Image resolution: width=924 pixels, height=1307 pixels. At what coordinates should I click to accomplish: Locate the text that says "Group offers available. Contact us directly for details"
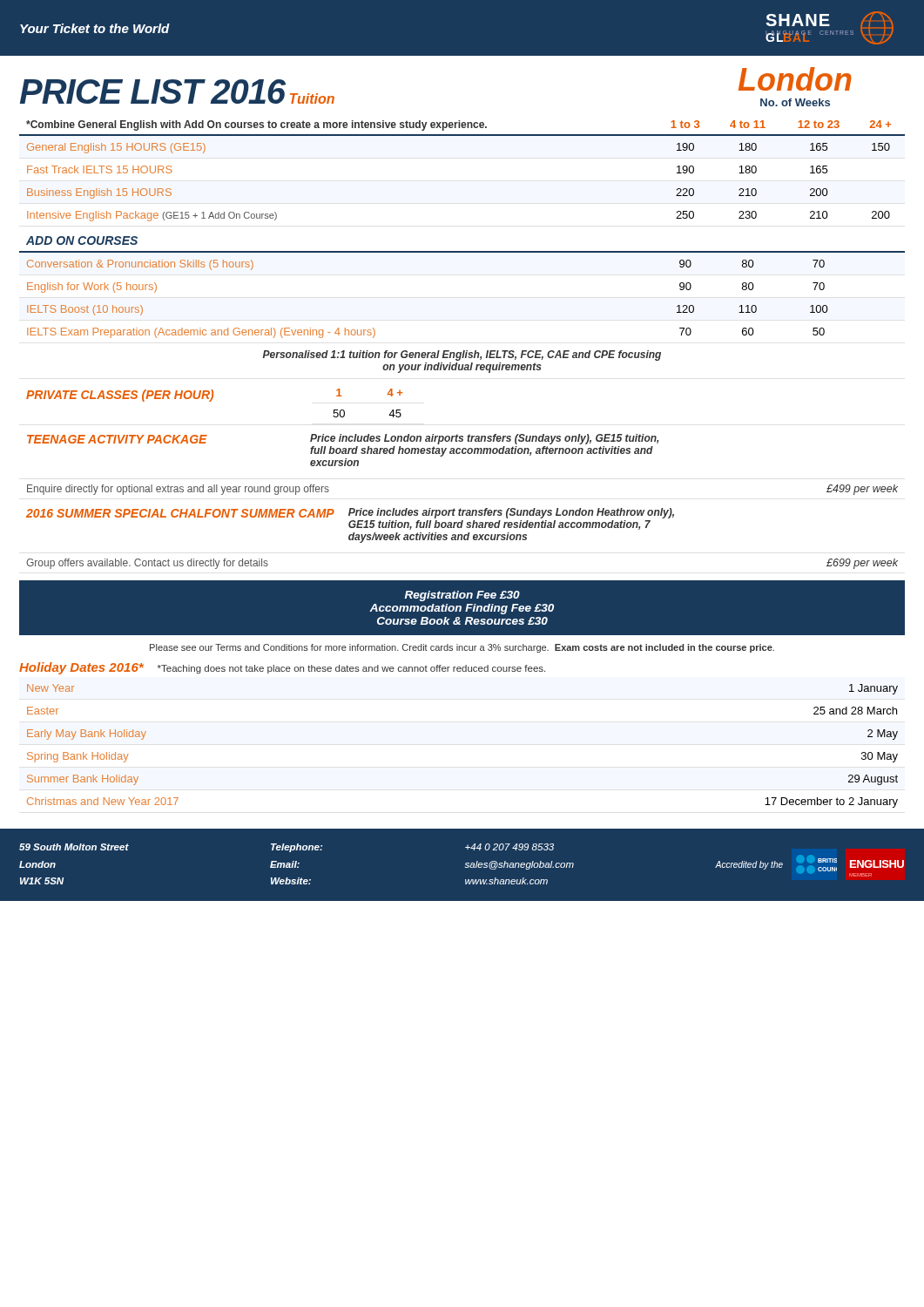pyautogui.click(x=147, y=563)
